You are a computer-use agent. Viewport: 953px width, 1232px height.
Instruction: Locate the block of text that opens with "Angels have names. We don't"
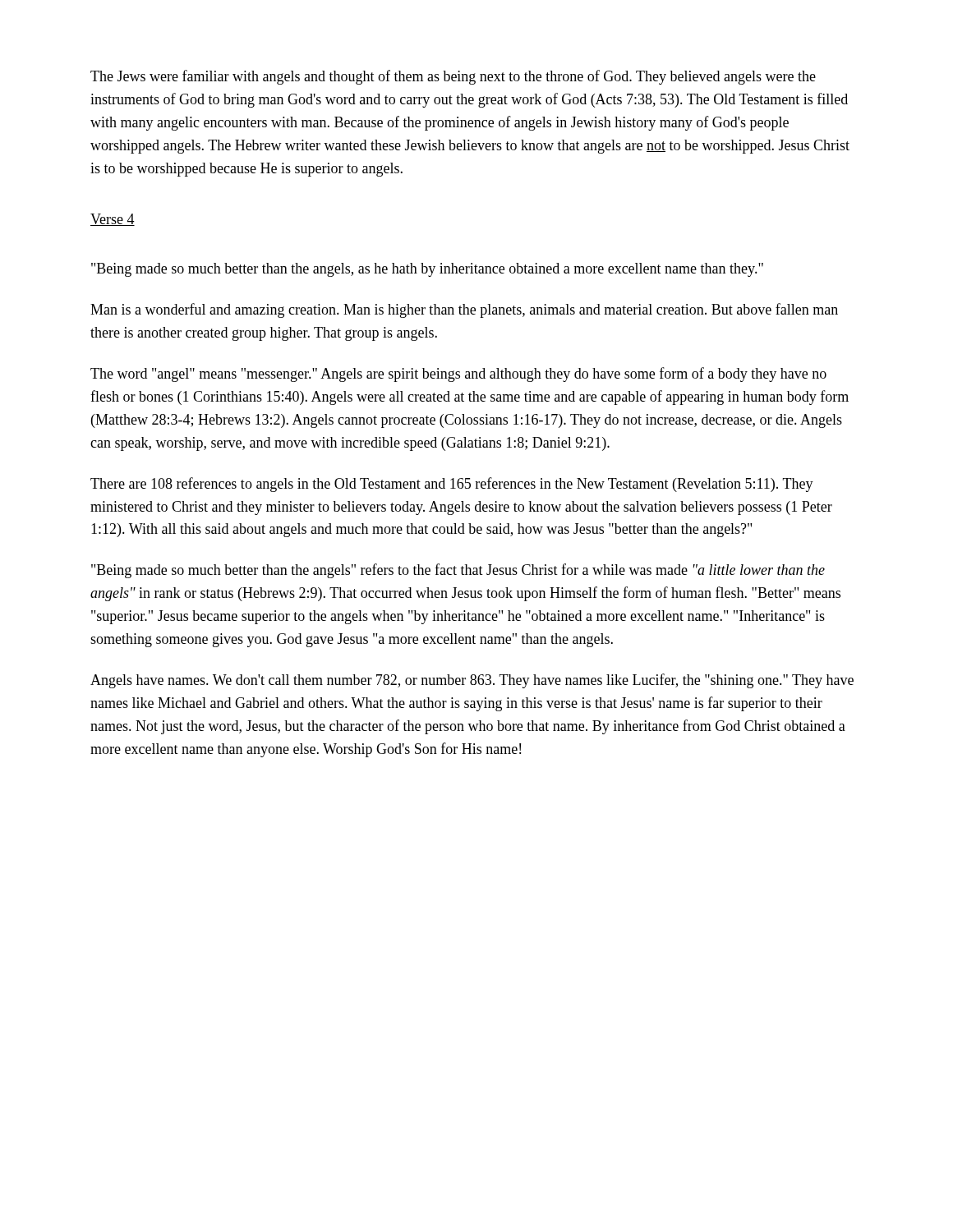[472, 714]
